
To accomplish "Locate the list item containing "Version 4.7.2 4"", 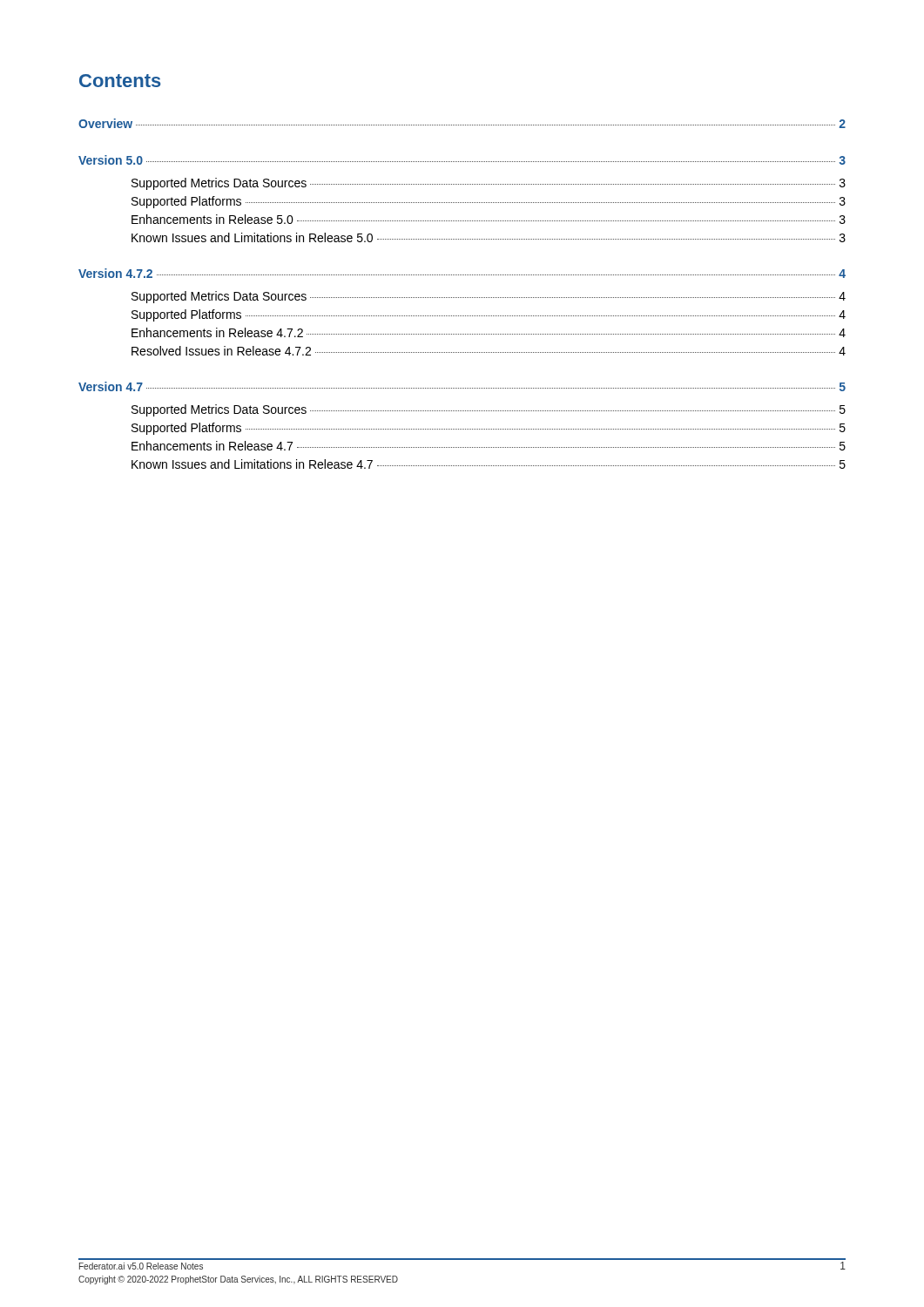I will tap(462, 274).
